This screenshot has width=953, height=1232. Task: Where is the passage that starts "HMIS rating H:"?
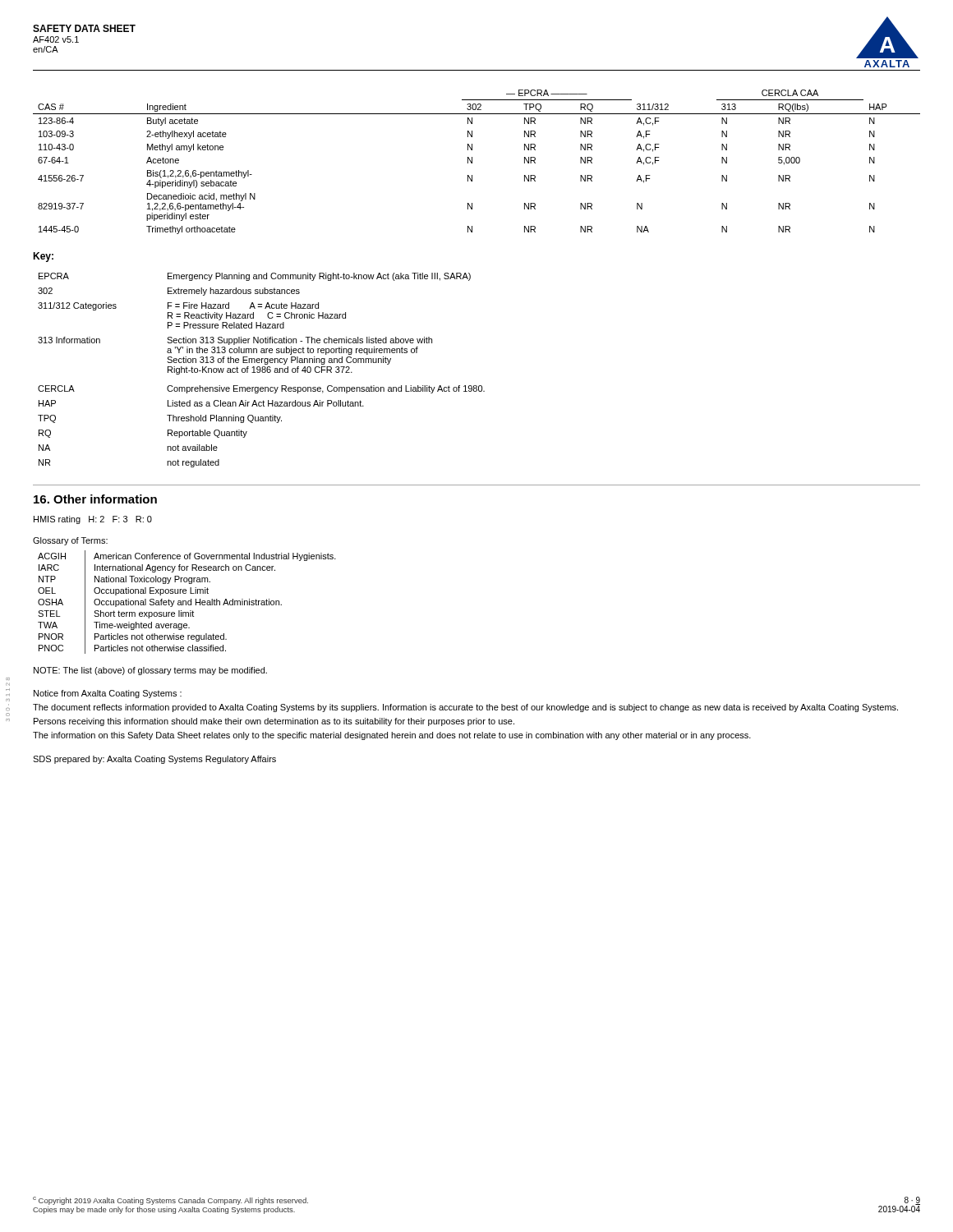point(92,519)
